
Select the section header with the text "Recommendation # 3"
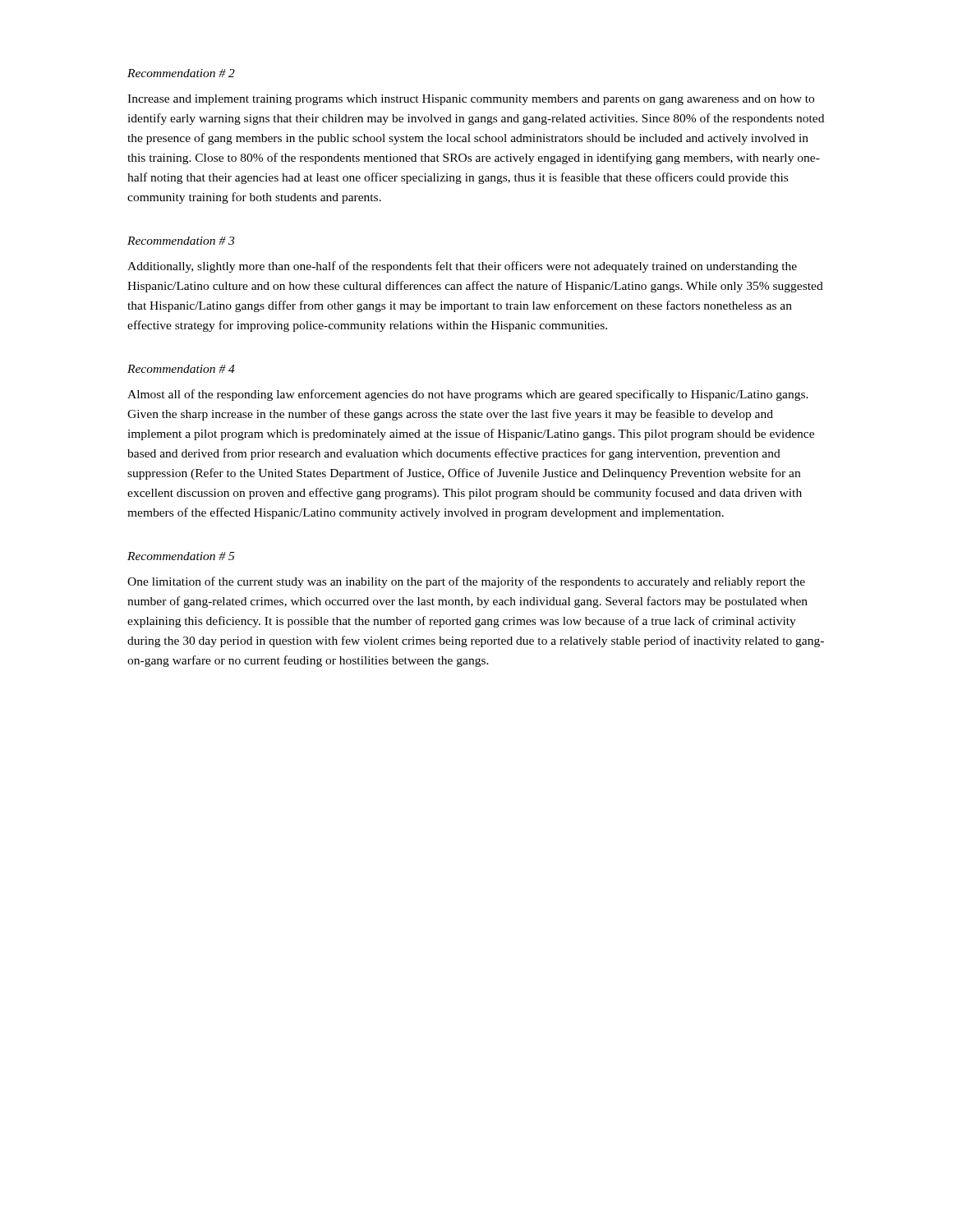[x=181, y=240]
